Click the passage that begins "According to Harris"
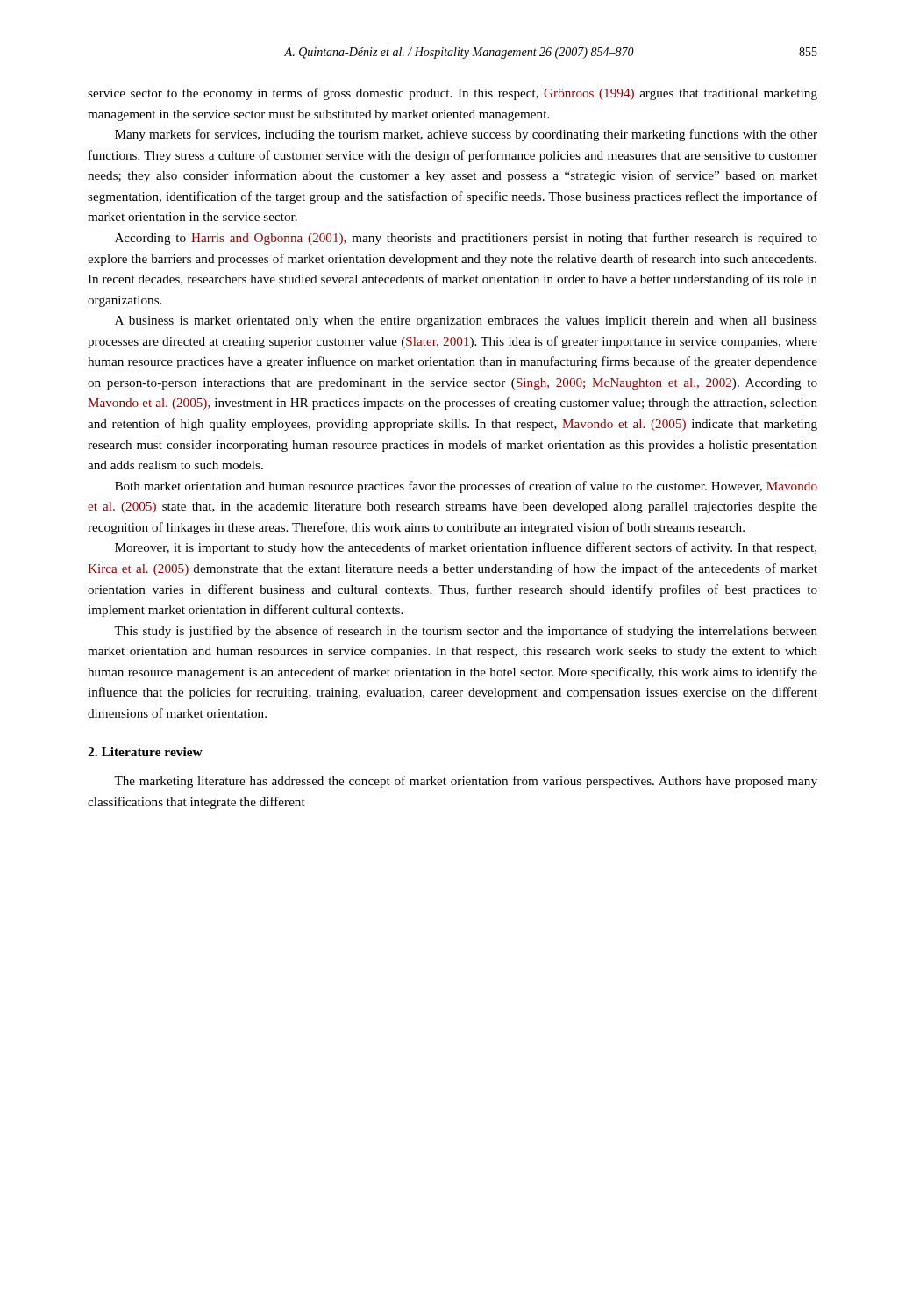The image size is (905, 1316). tap(452, 269)
